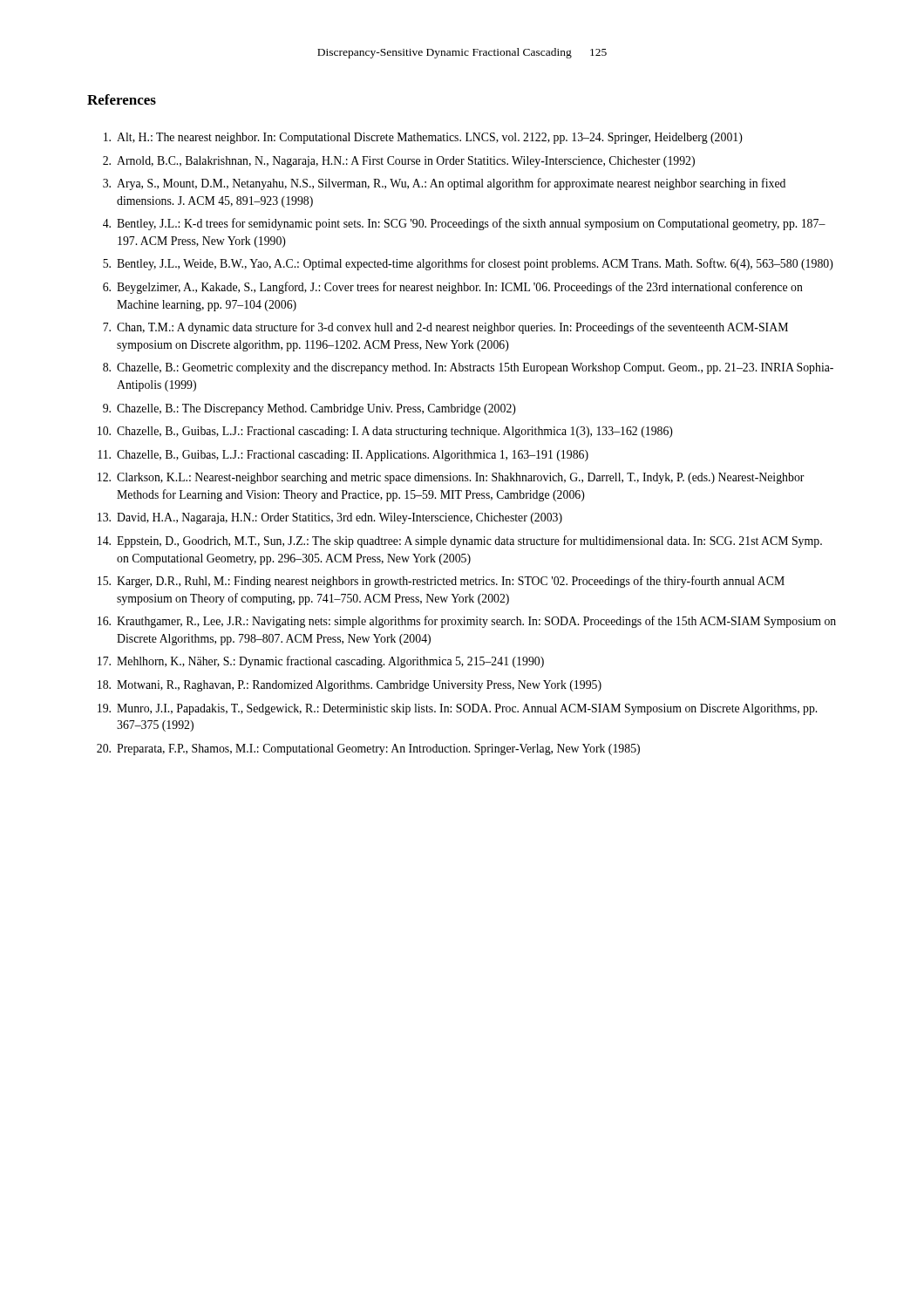Find the block on this page that starts "17. Mehlhorn, K.,"
The width and height of the screenshot is (924, 1308).
pyautogui.click(x=462, y=662)
